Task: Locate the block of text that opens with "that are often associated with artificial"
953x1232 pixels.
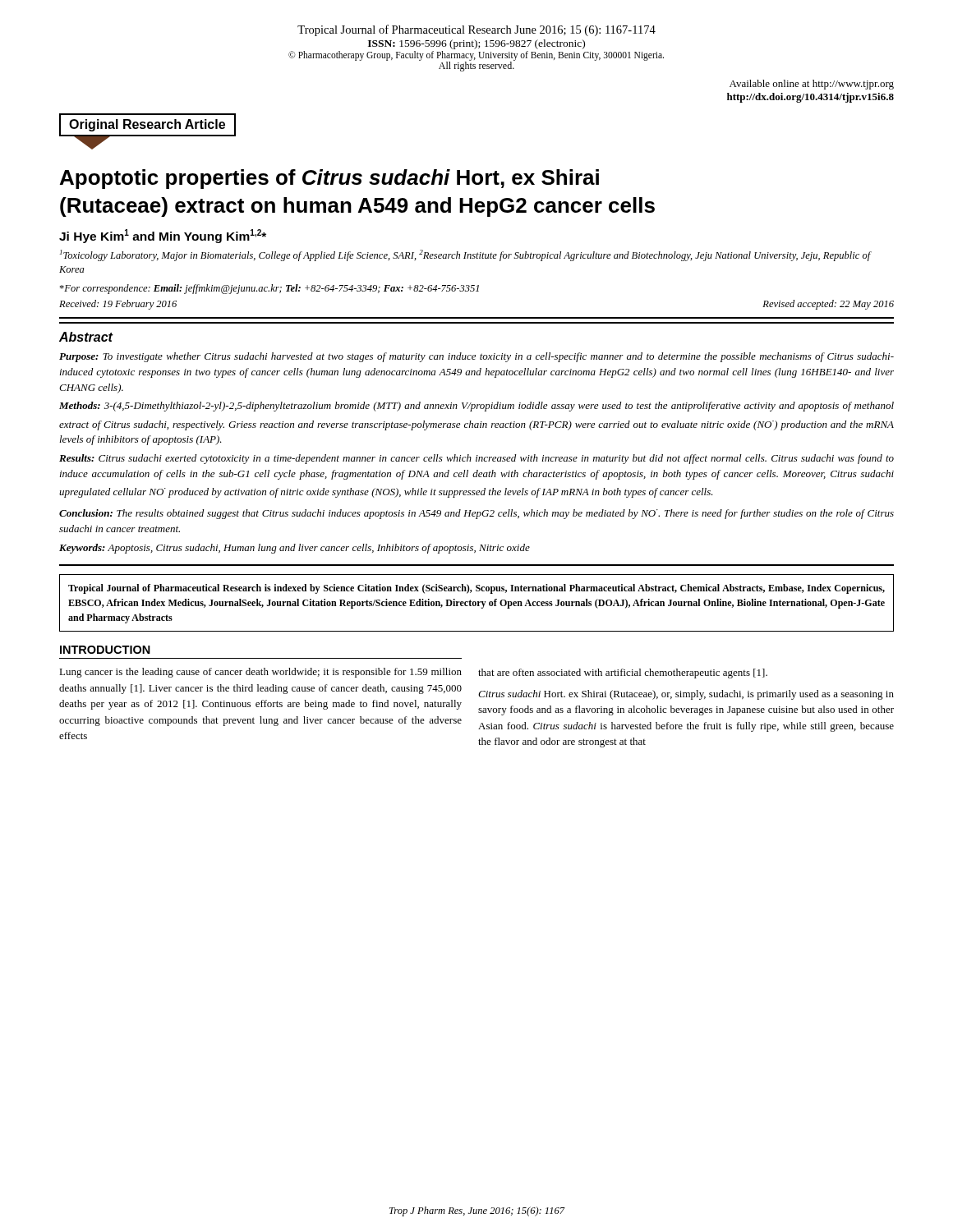Action: pyautogui.click(x=686, y=707)
